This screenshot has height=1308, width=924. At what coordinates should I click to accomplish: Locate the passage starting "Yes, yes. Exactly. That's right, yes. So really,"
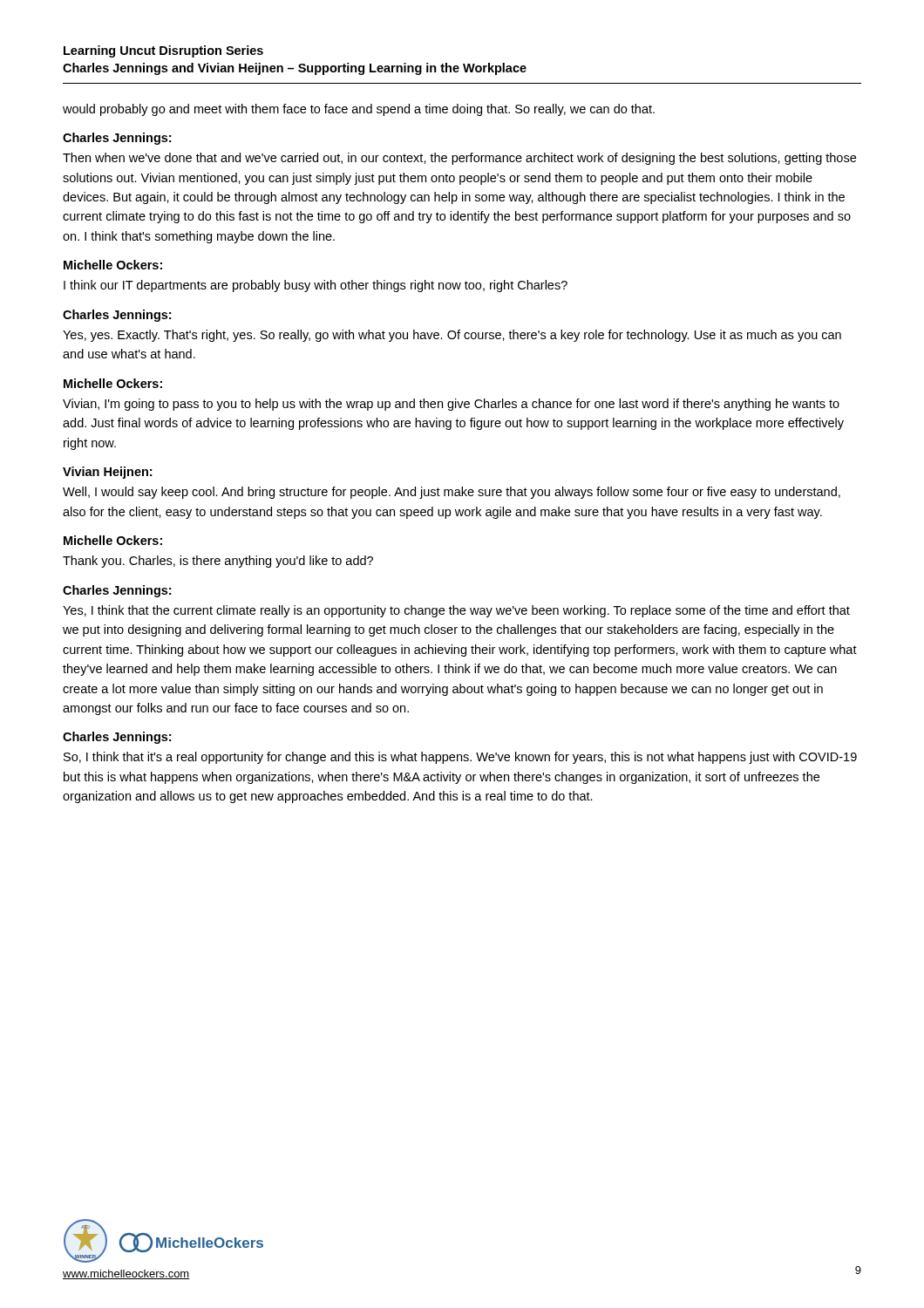(452, 345)
